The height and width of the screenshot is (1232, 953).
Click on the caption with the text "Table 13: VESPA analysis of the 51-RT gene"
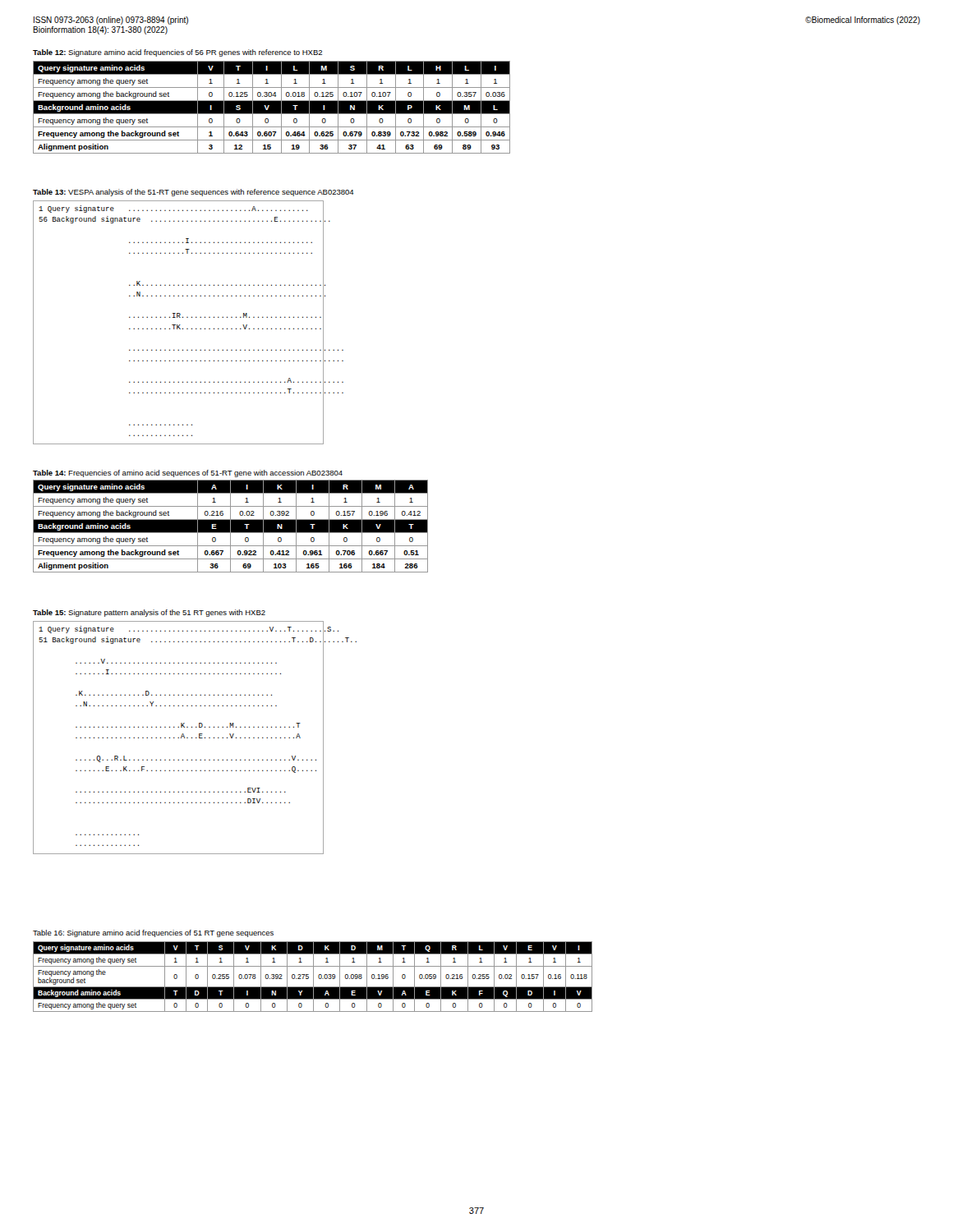(x=193, y=192)
